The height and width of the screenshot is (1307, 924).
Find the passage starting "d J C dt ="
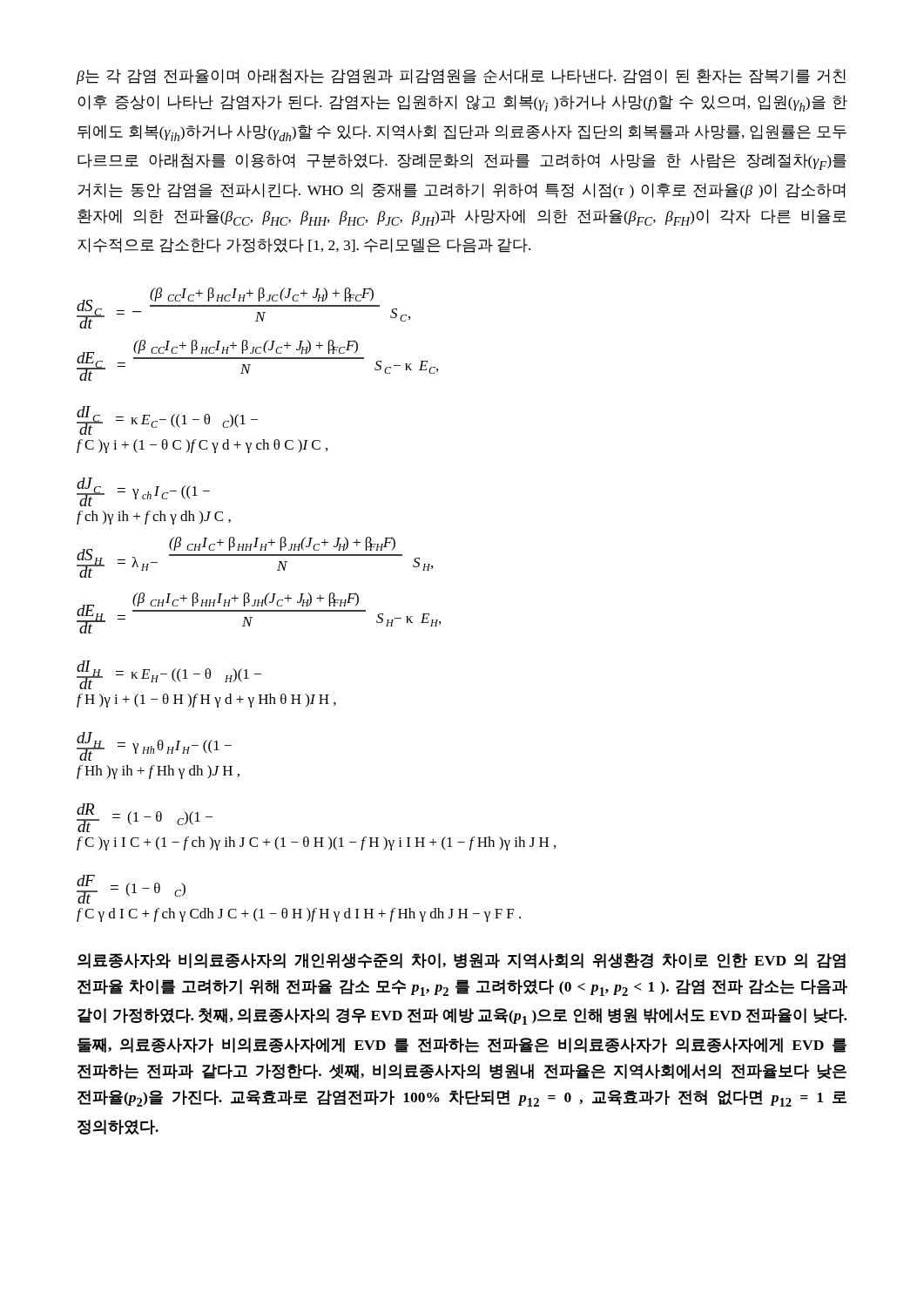143,492
